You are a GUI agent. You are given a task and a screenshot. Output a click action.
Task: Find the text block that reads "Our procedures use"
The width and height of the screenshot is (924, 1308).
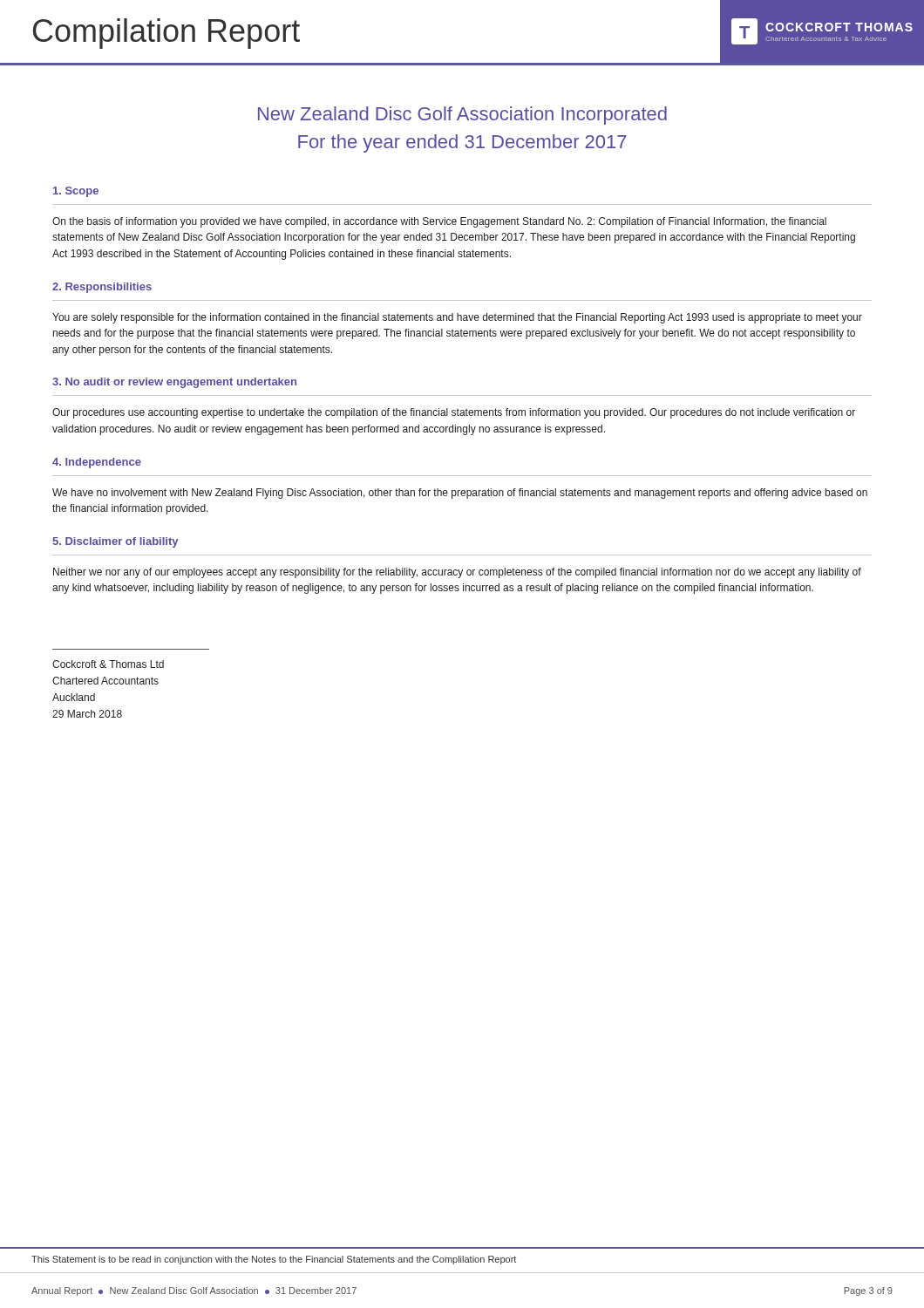[454, 421]
